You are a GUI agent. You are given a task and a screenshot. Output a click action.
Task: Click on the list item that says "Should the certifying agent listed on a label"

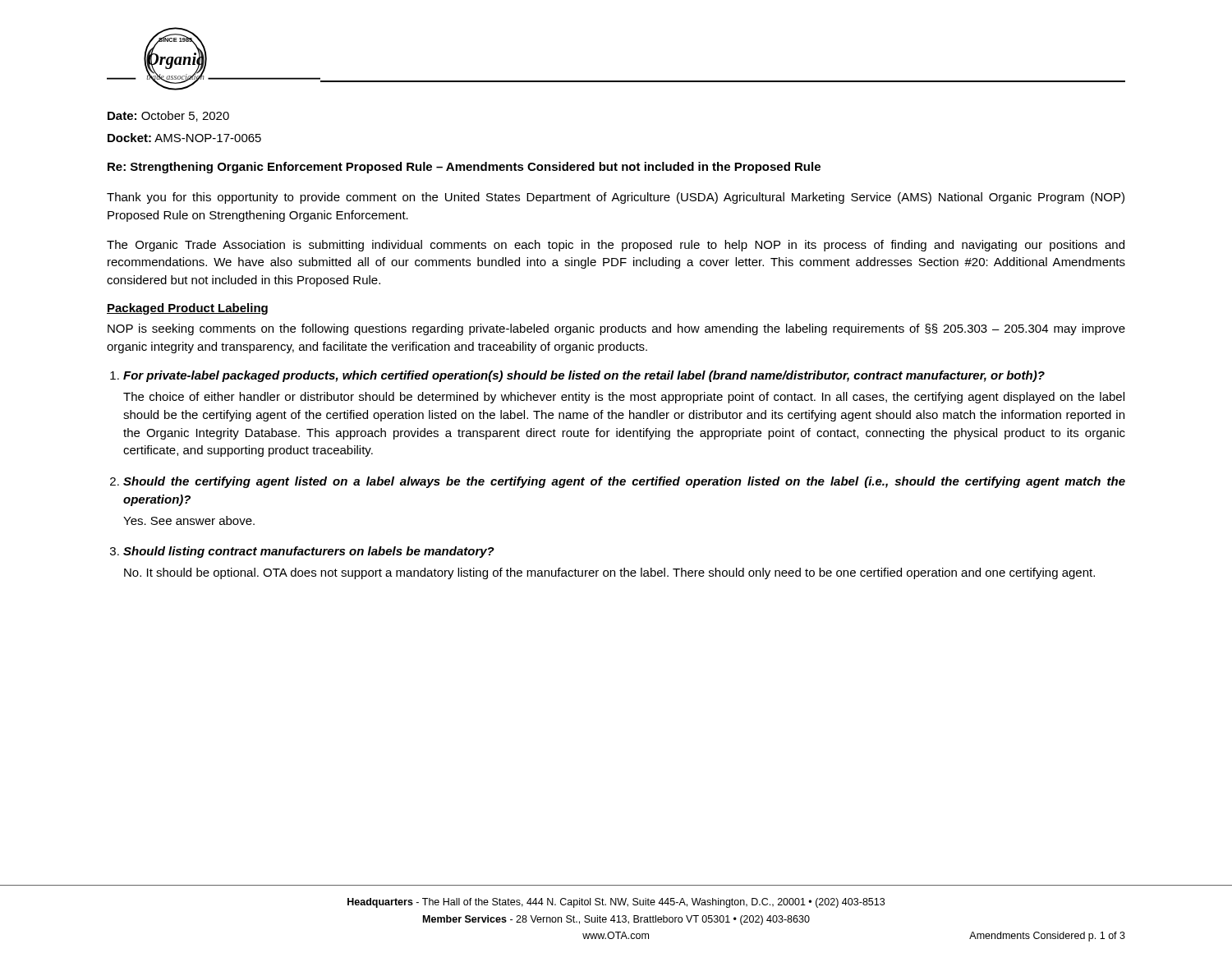point(624,482)
